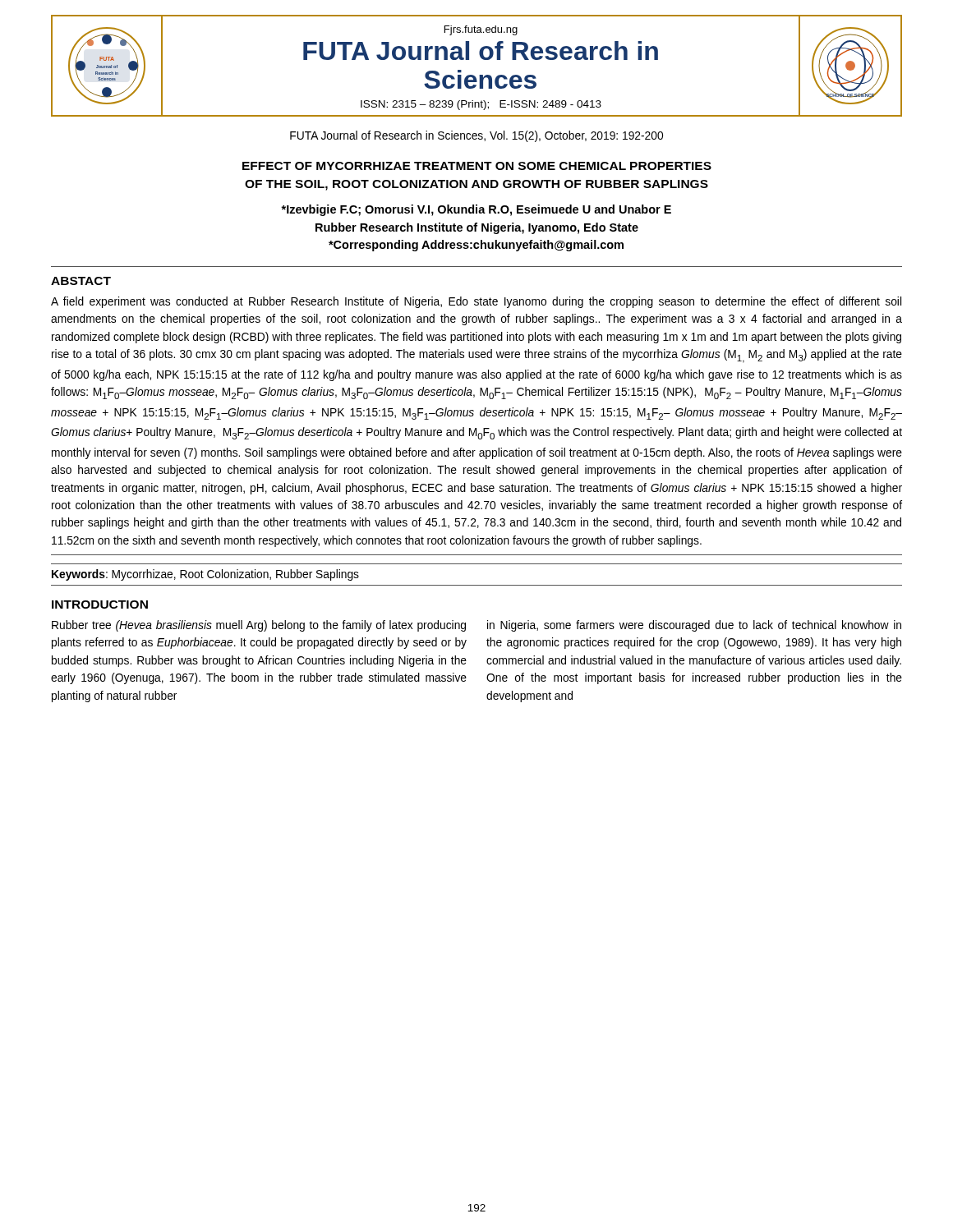Screen dimensions: 1232x953
Task: Find the title on this page that starts "EFFECT OF MYCORRHIZAE TREATMENT ON SOME"
Action: (x=476, y=175)
